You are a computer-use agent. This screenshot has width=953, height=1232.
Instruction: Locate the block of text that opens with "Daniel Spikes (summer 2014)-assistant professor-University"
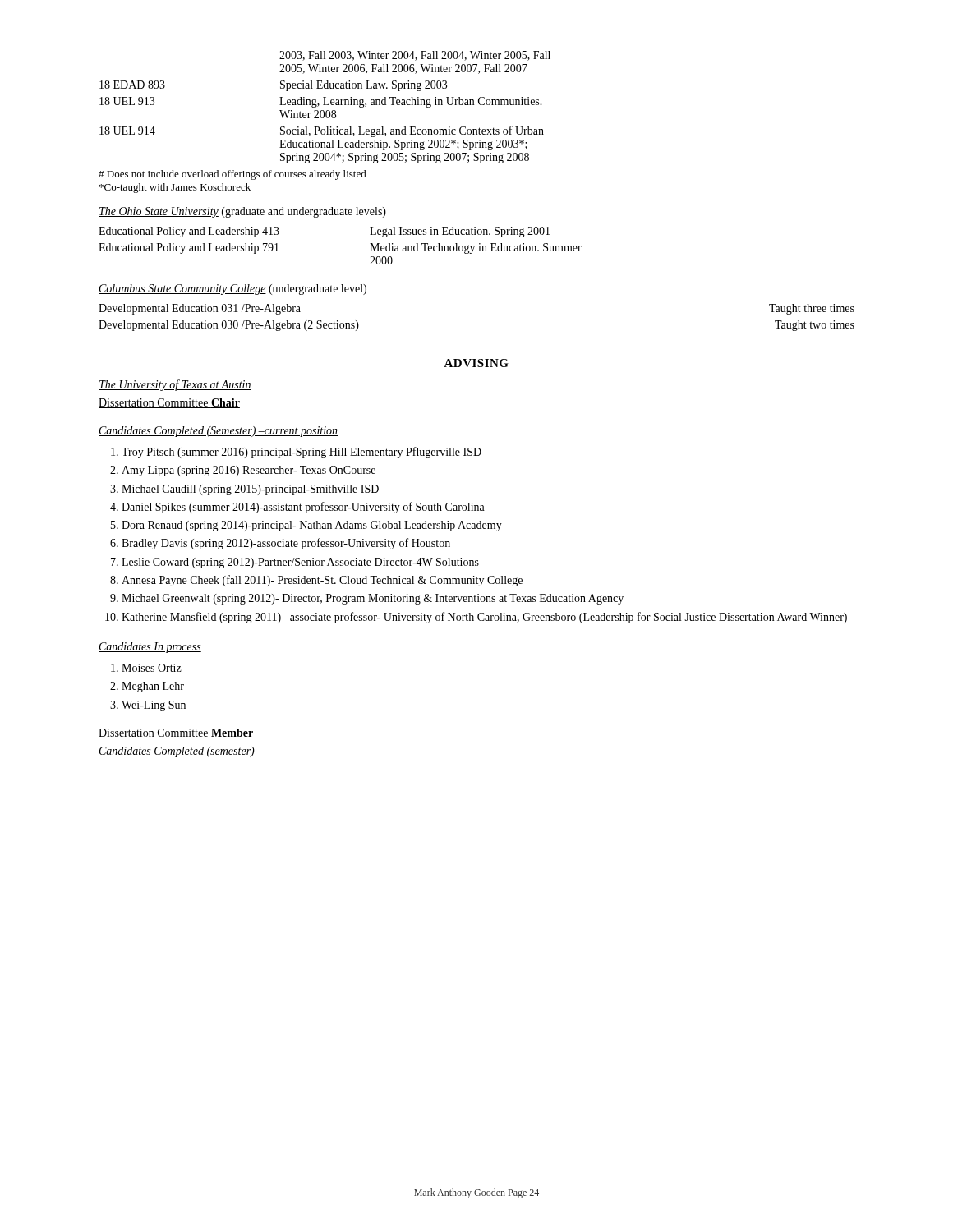point(303,507)
